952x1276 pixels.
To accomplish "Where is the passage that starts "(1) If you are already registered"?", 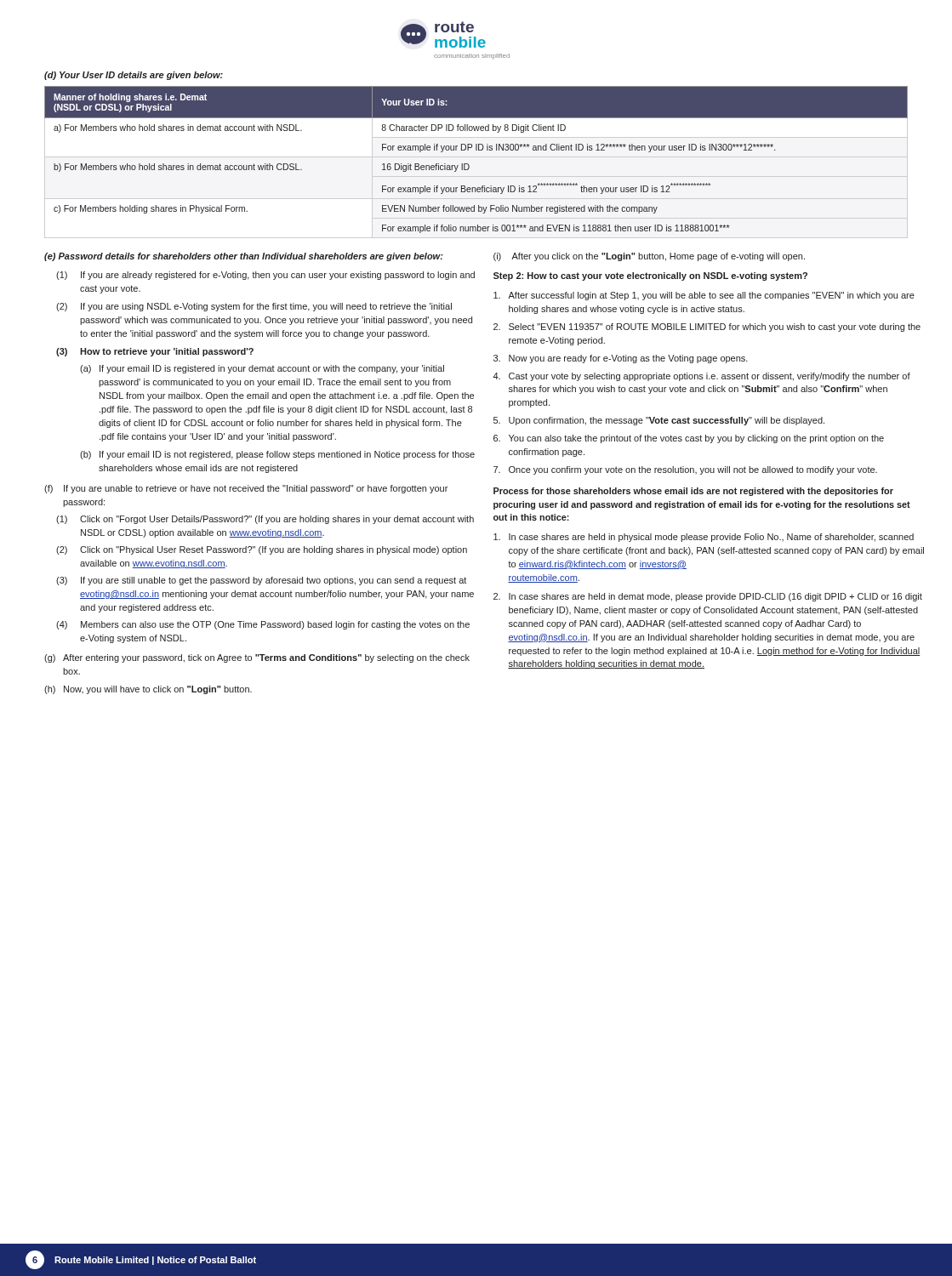I will 266,283.
